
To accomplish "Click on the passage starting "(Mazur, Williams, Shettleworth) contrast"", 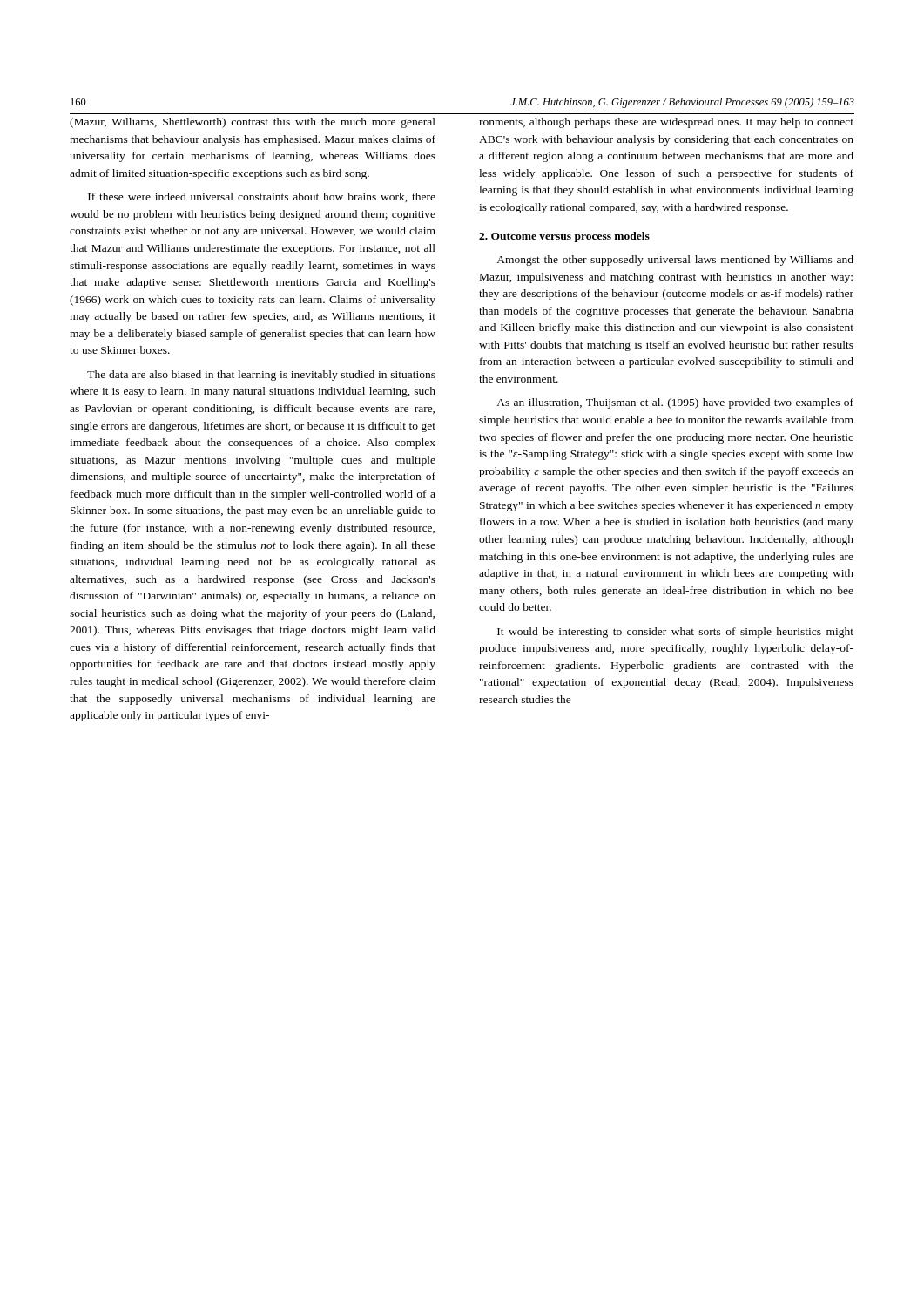I will (253, 147).
